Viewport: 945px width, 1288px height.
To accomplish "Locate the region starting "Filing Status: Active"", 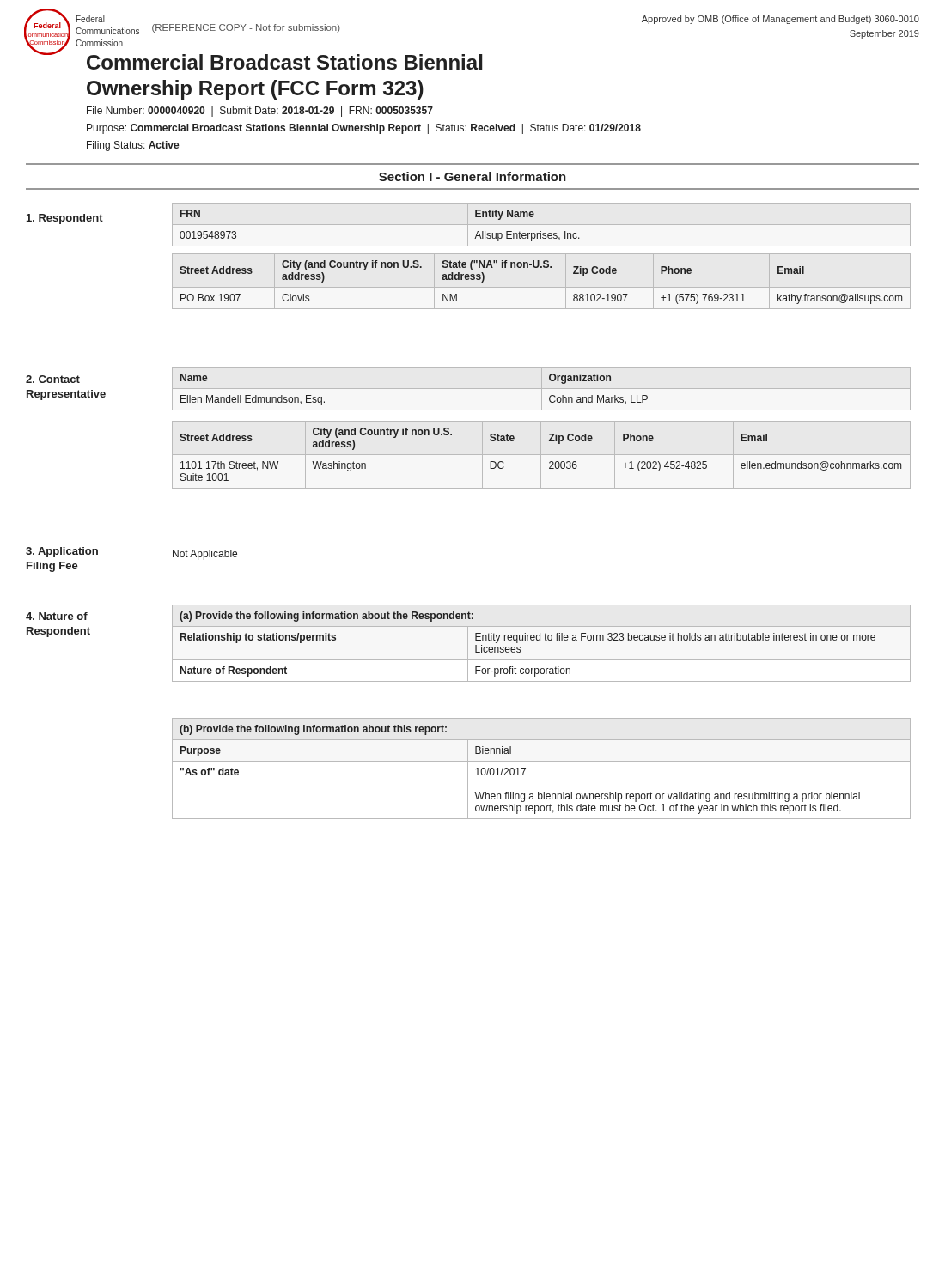I will 133,145.
